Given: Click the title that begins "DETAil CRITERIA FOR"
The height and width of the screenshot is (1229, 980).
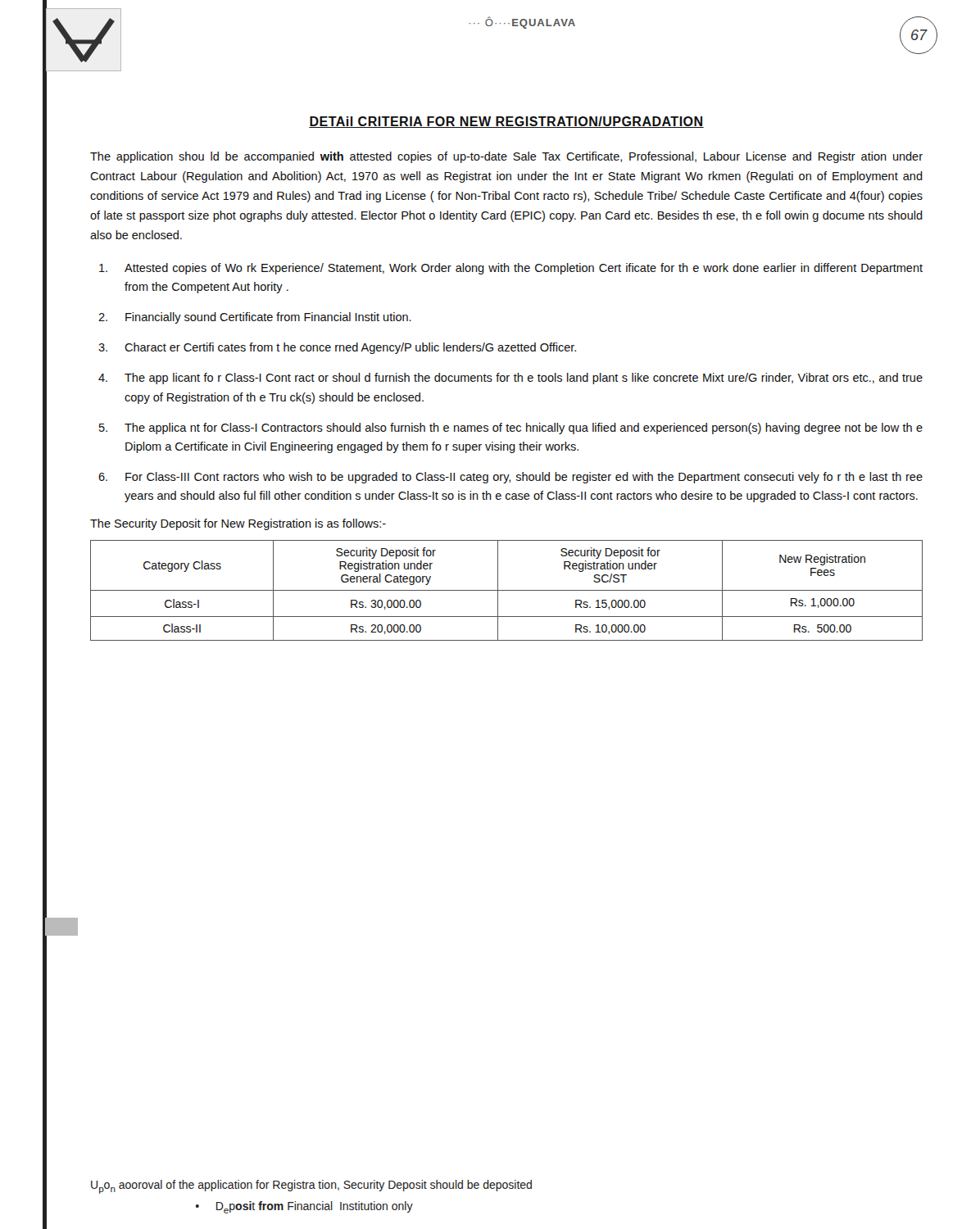Looking at the screenshot, I should click(506, 122).
